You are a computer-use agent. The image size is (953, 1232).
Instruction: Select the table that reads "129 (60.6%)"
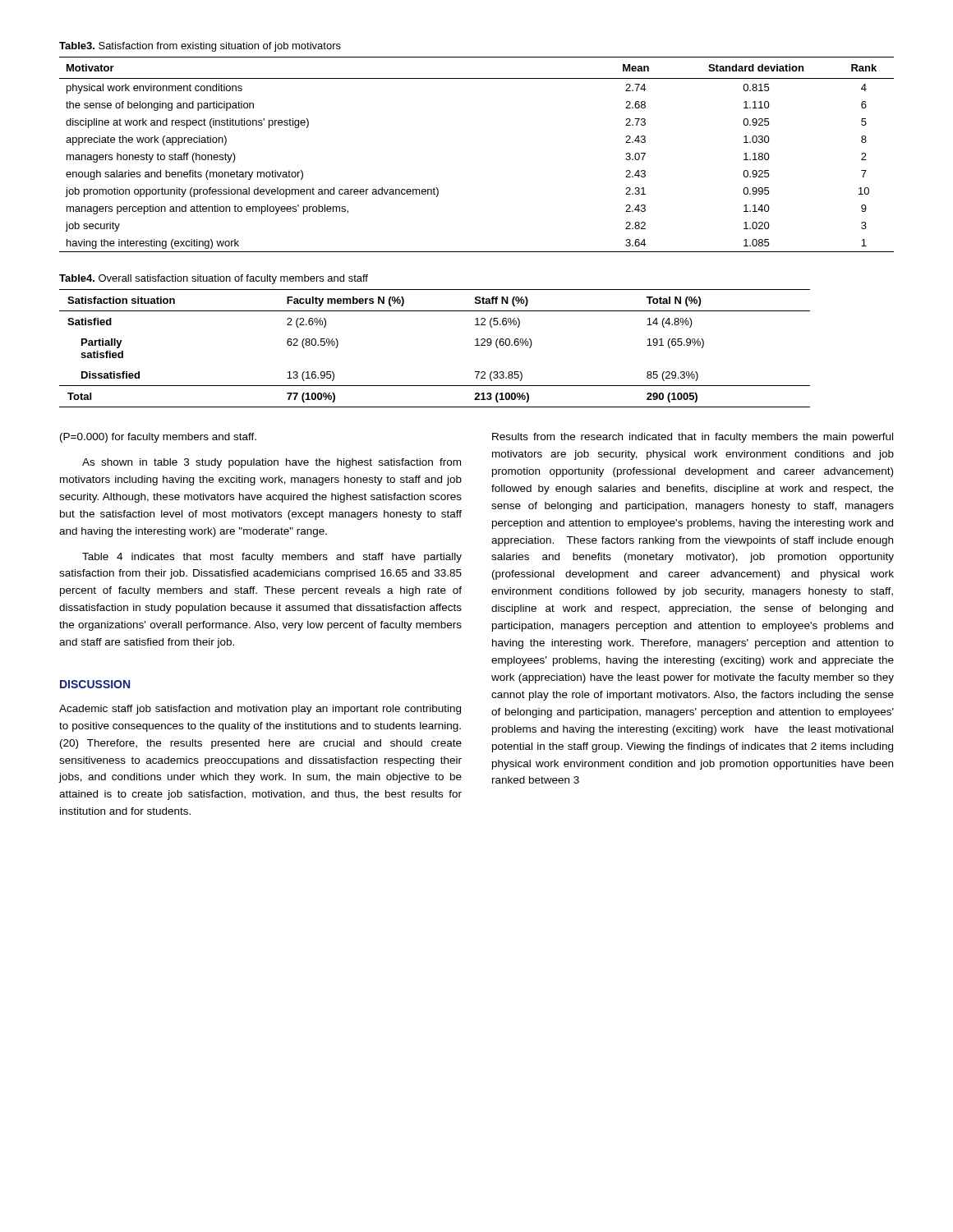[x=476, y=348]
